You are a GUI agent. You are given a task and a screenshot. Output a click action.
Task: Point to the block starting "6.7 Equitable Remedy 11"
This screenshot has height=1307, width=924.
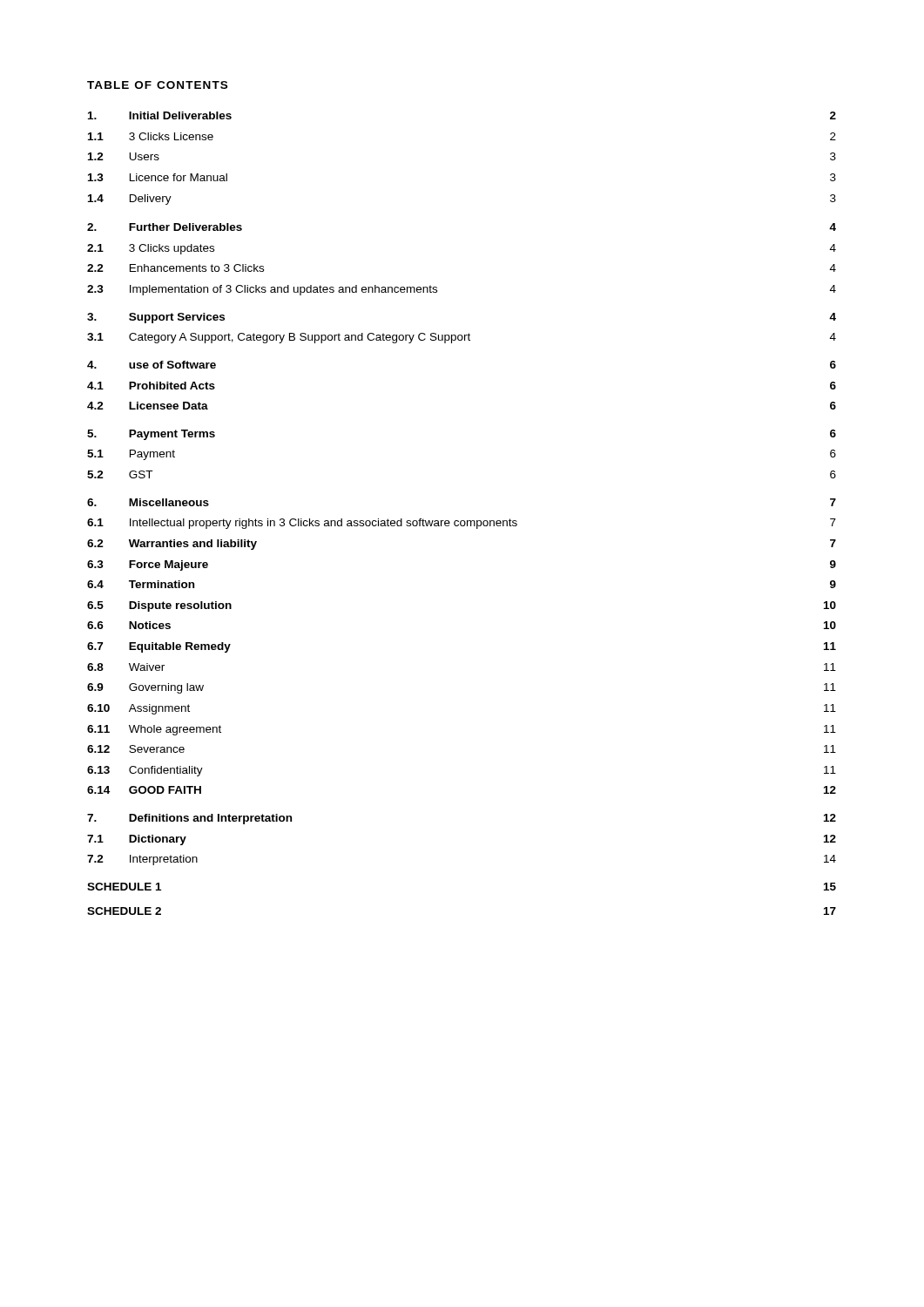click(178, 647)
